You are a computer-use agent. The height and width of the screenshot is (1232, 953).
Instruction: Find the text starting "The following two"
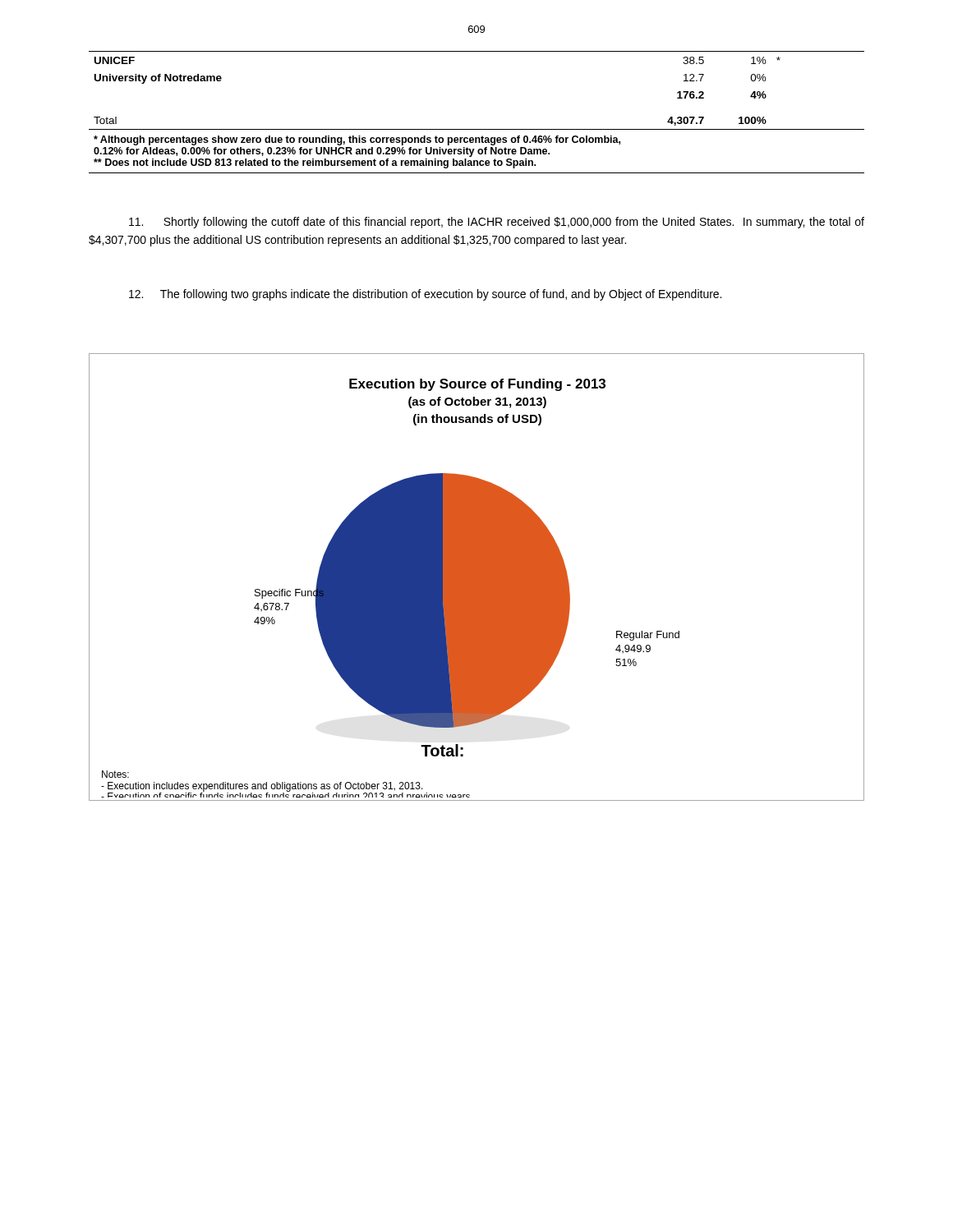pyautogui.click(x=425, y=294)
